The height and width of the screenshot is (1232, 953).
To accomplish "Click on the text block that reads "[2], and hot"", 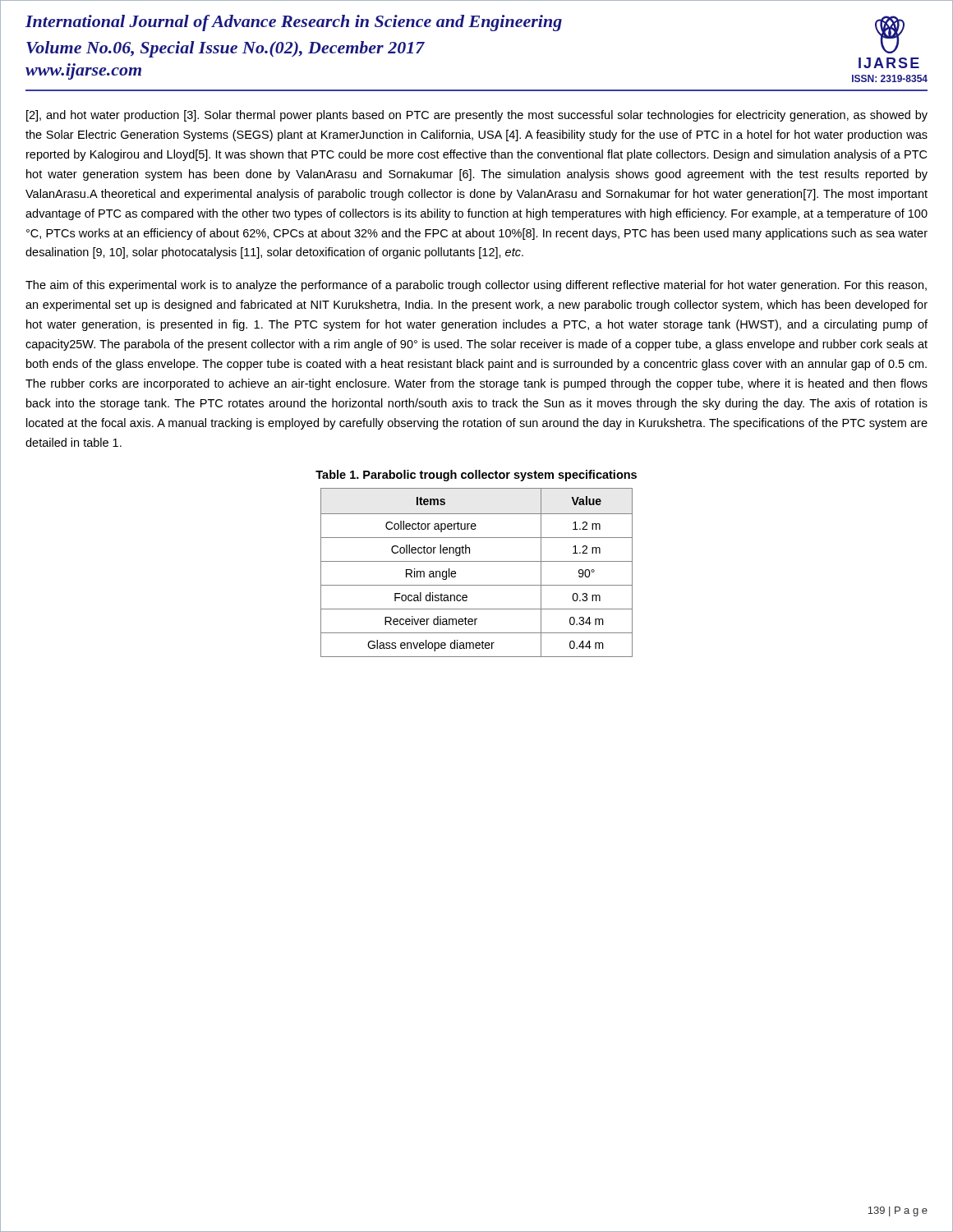I will point(476,184).
